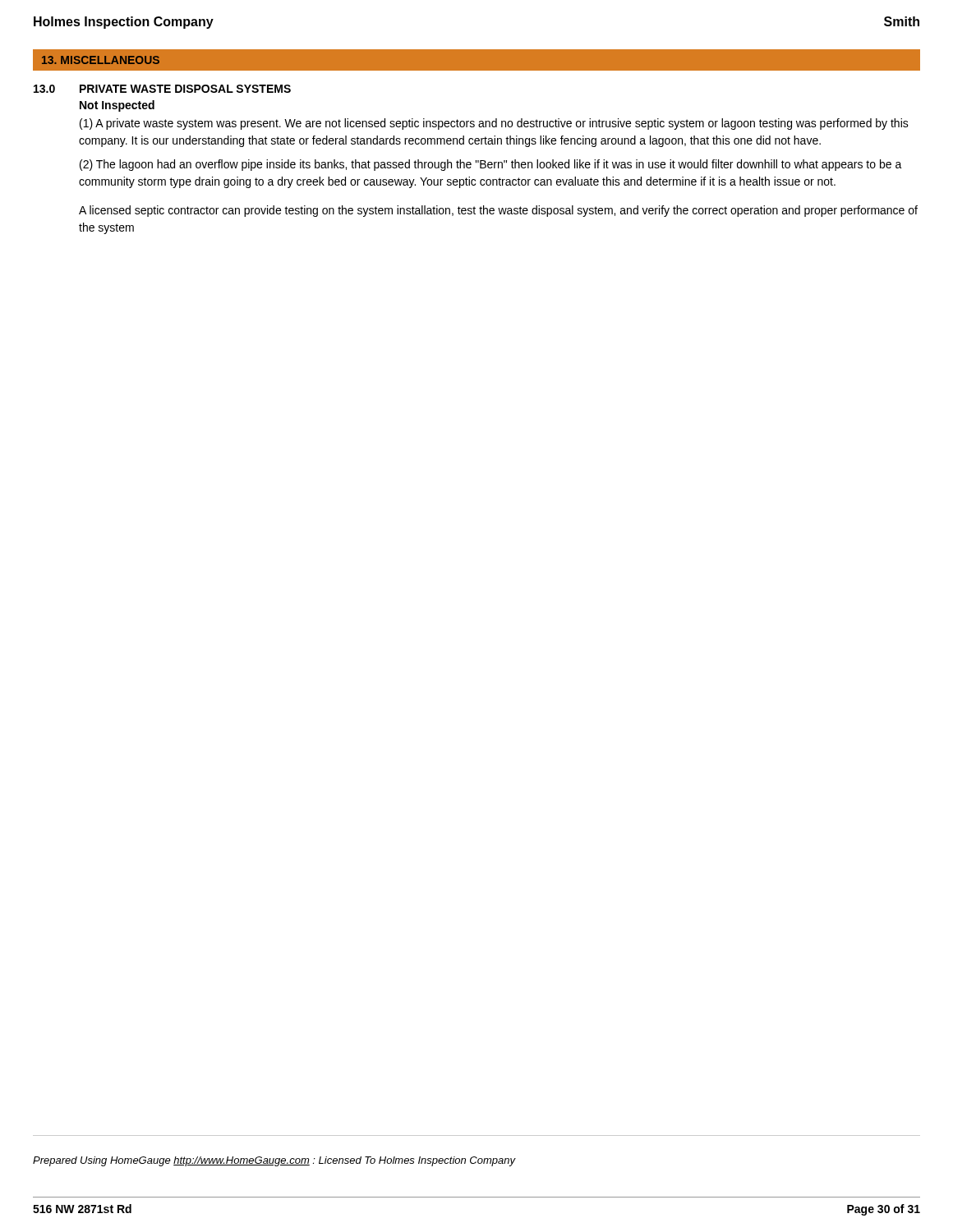Navigate to the passage starting "A licensed septic contractor"

pyautogui.click(x=498, y=219)
